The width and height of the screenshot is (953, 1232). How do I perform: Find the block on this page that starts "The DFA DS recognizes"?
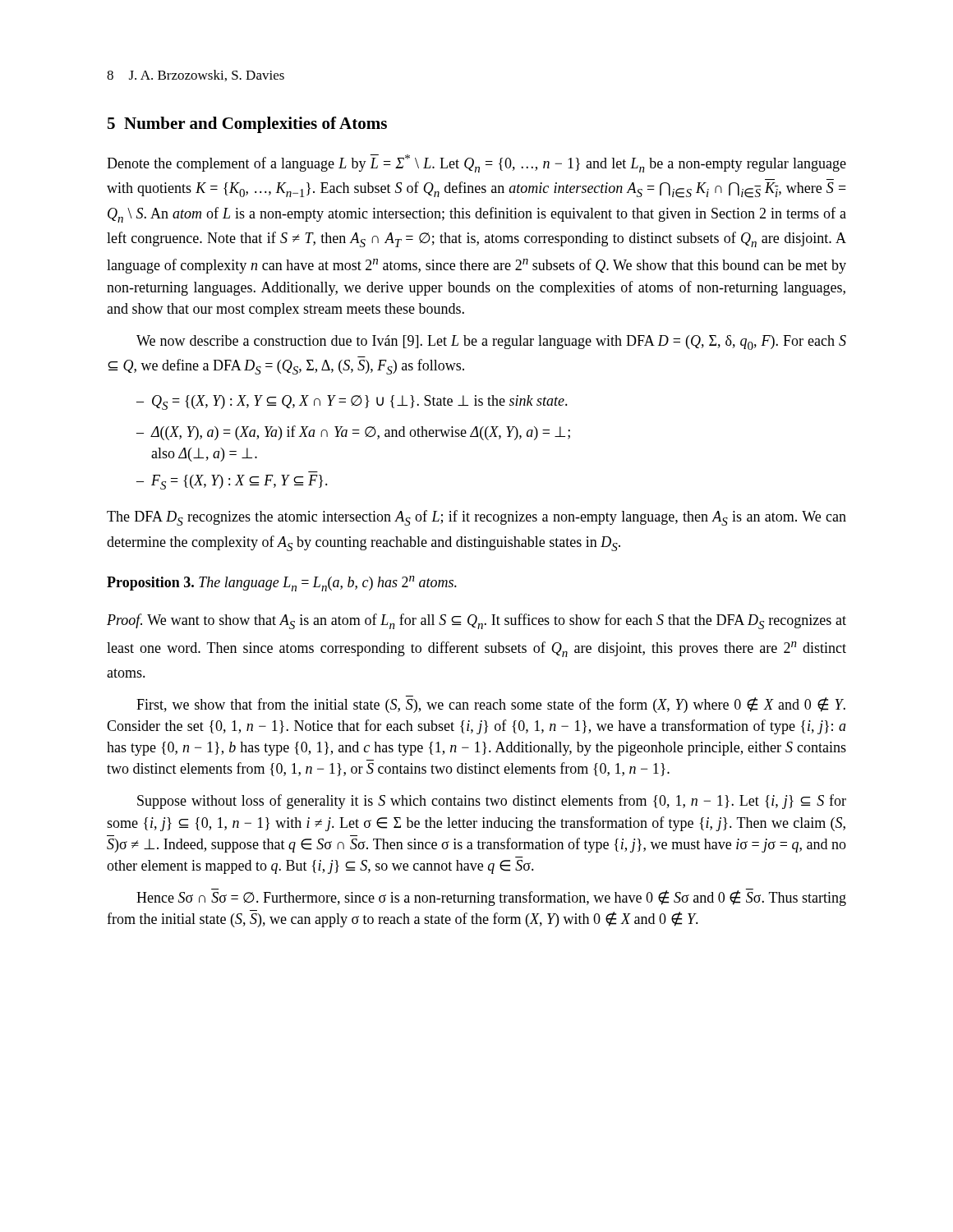pyautogui.click(x=476, y=531)
